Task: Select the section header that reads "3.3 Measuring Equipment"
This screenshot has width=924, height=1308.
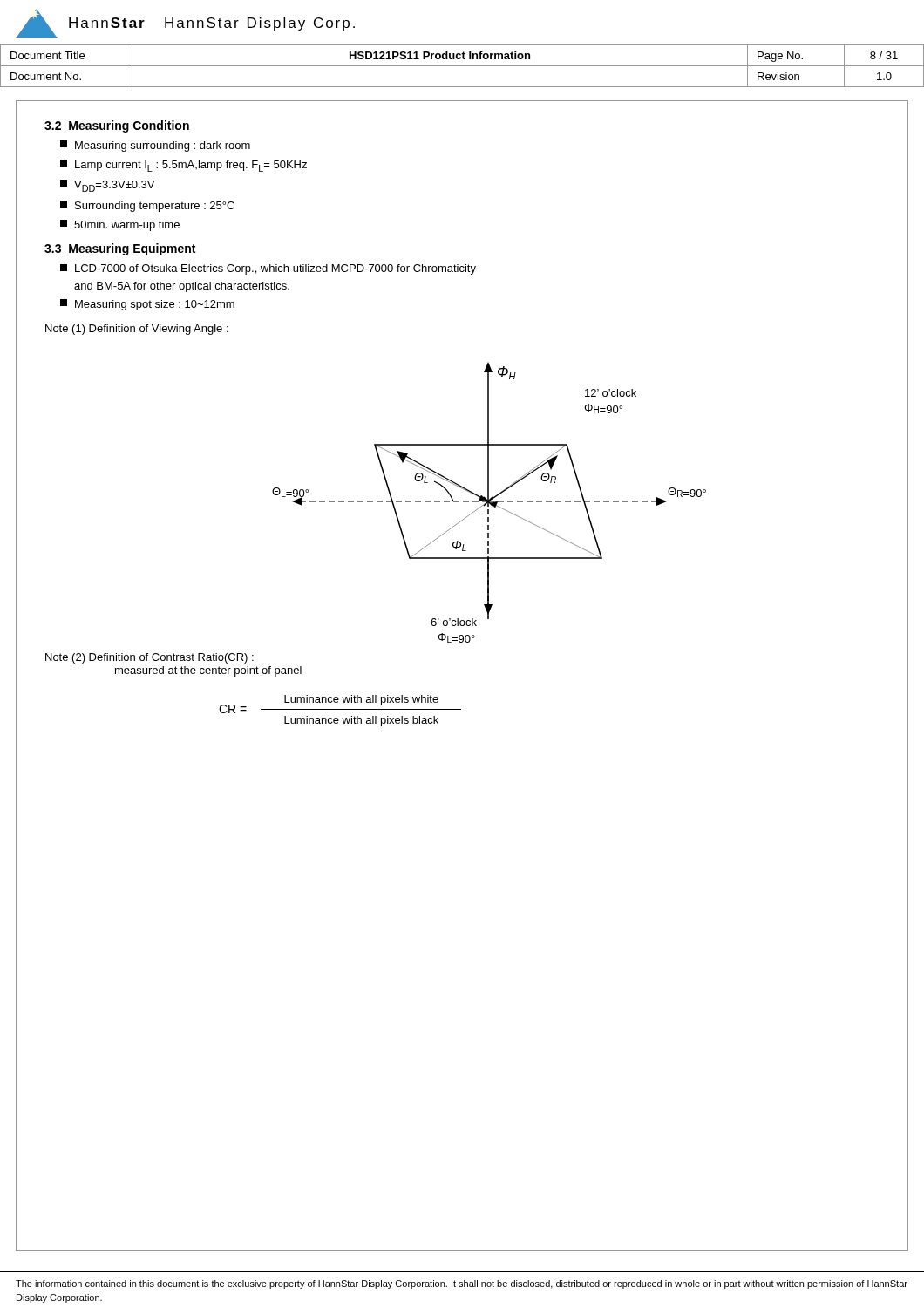Action: point(120,249)
